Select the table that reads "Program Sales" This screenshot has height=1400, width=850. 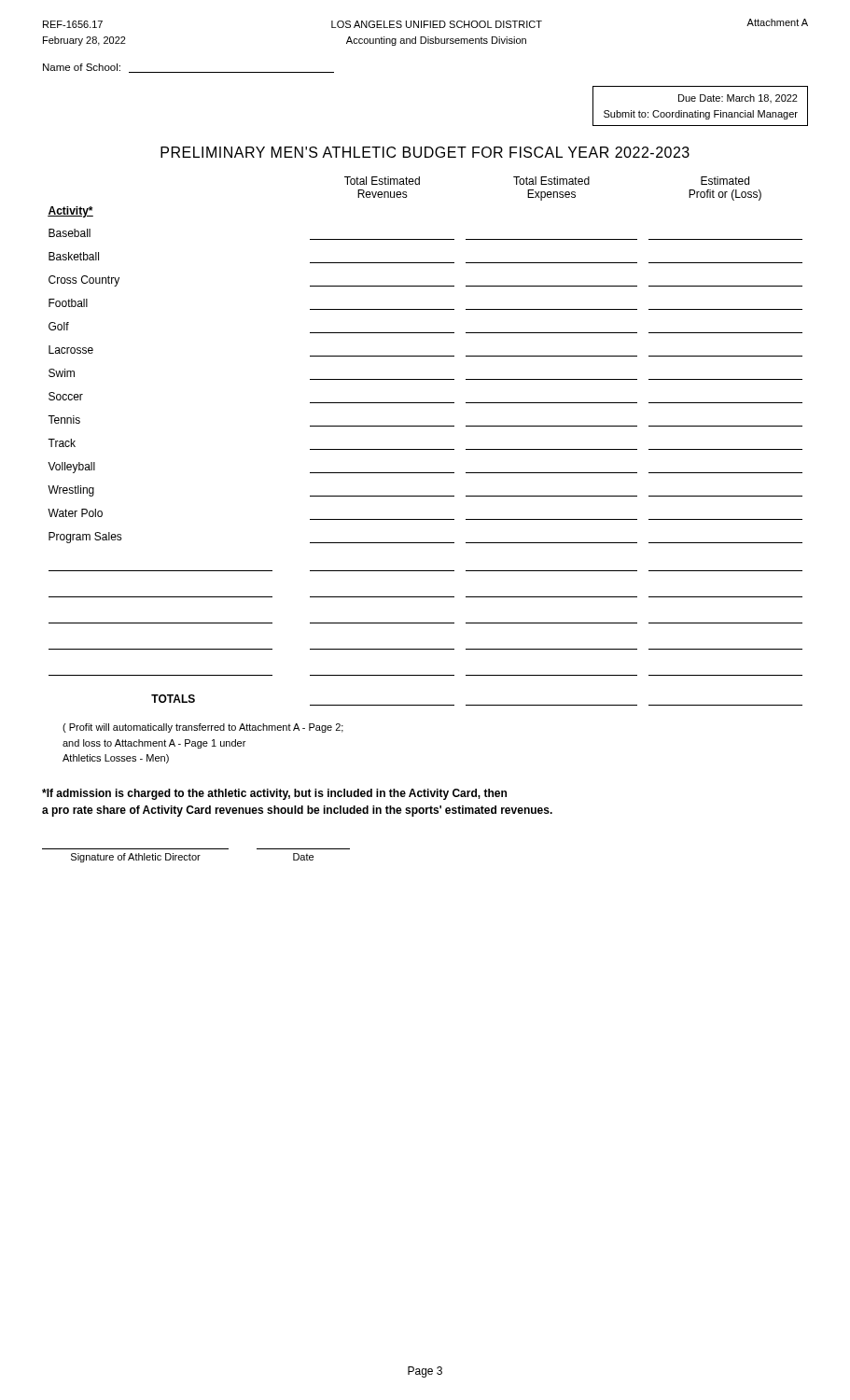coord(425,441)
